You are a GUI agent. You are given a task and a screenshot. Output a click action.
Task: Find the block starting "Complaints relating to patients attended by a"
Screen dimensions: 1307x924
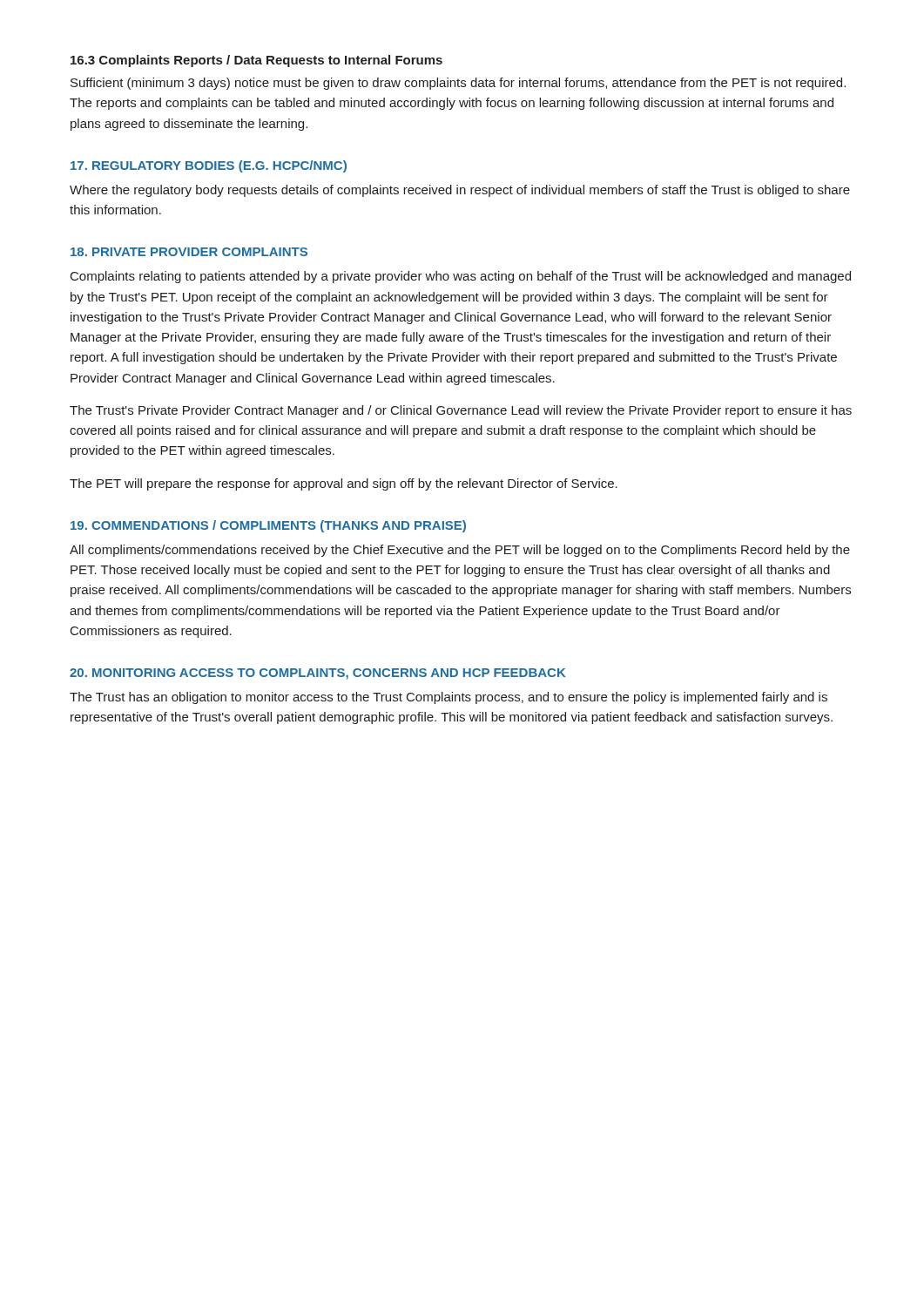pyautogui.click(x=462, y=327)
